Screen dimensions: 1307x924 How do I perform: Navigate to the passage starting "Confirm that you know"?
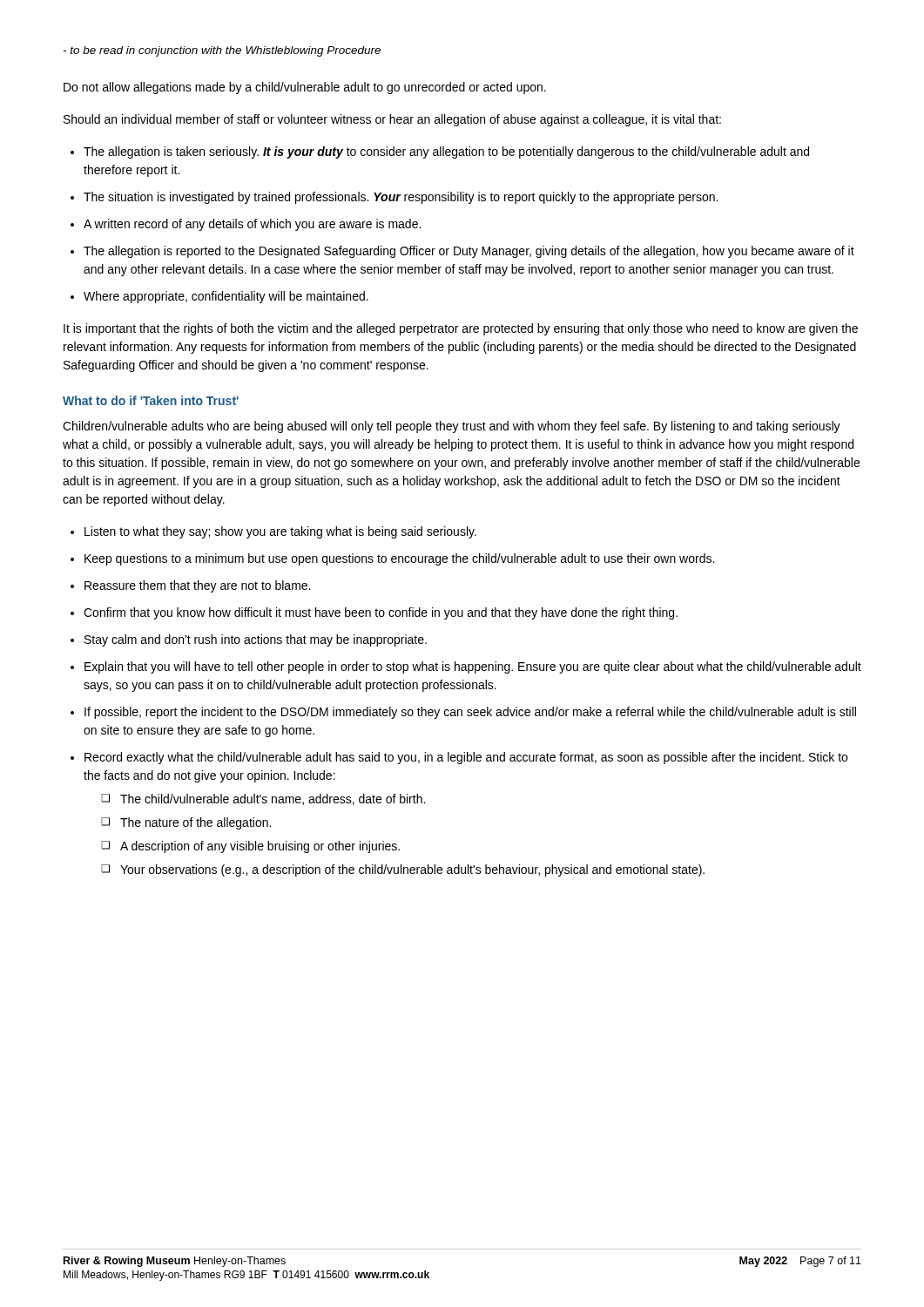point(462,613)
